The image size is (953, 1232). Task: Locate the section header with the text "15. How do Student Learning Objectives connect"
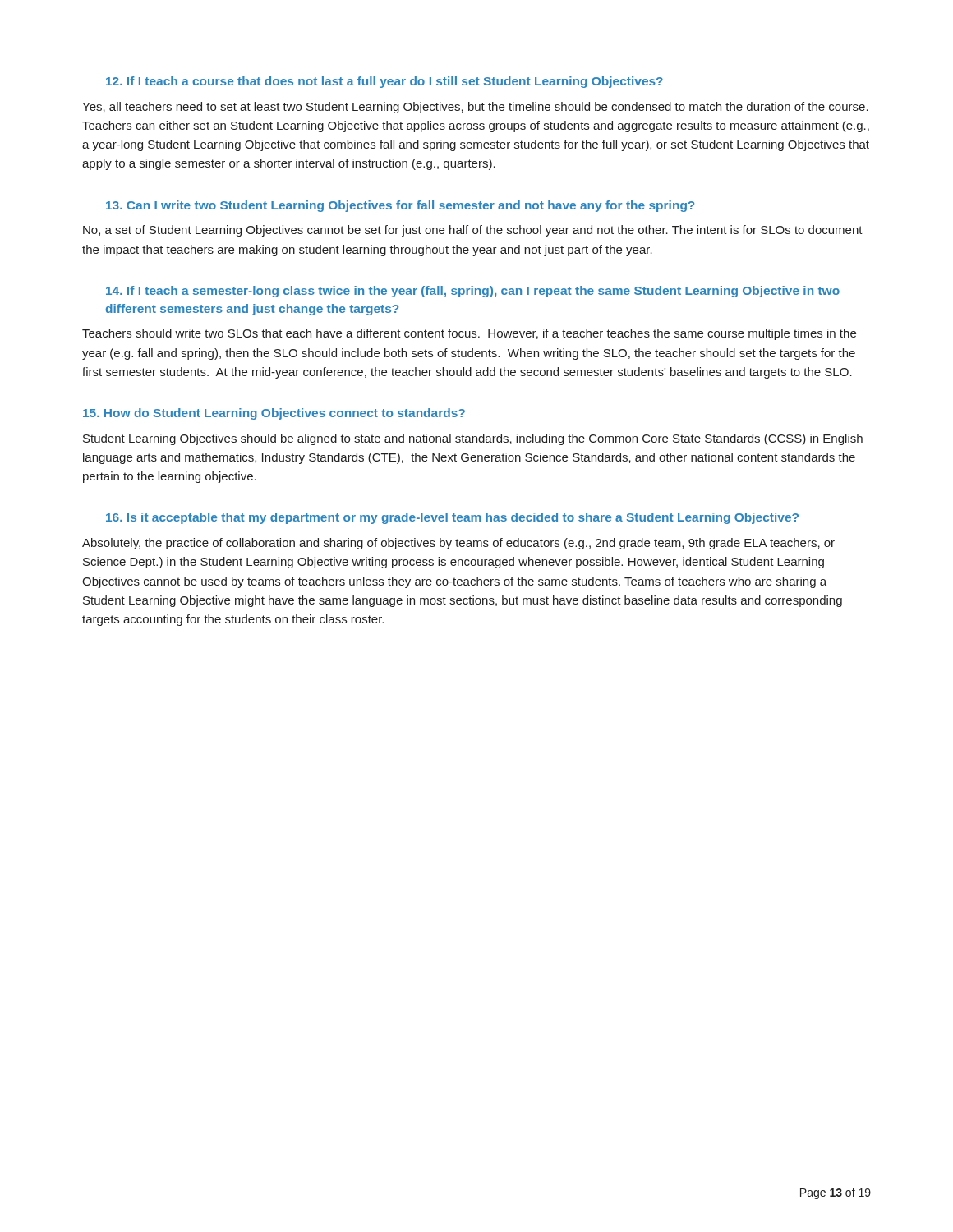pyautogui.click(x=274, y=413)
